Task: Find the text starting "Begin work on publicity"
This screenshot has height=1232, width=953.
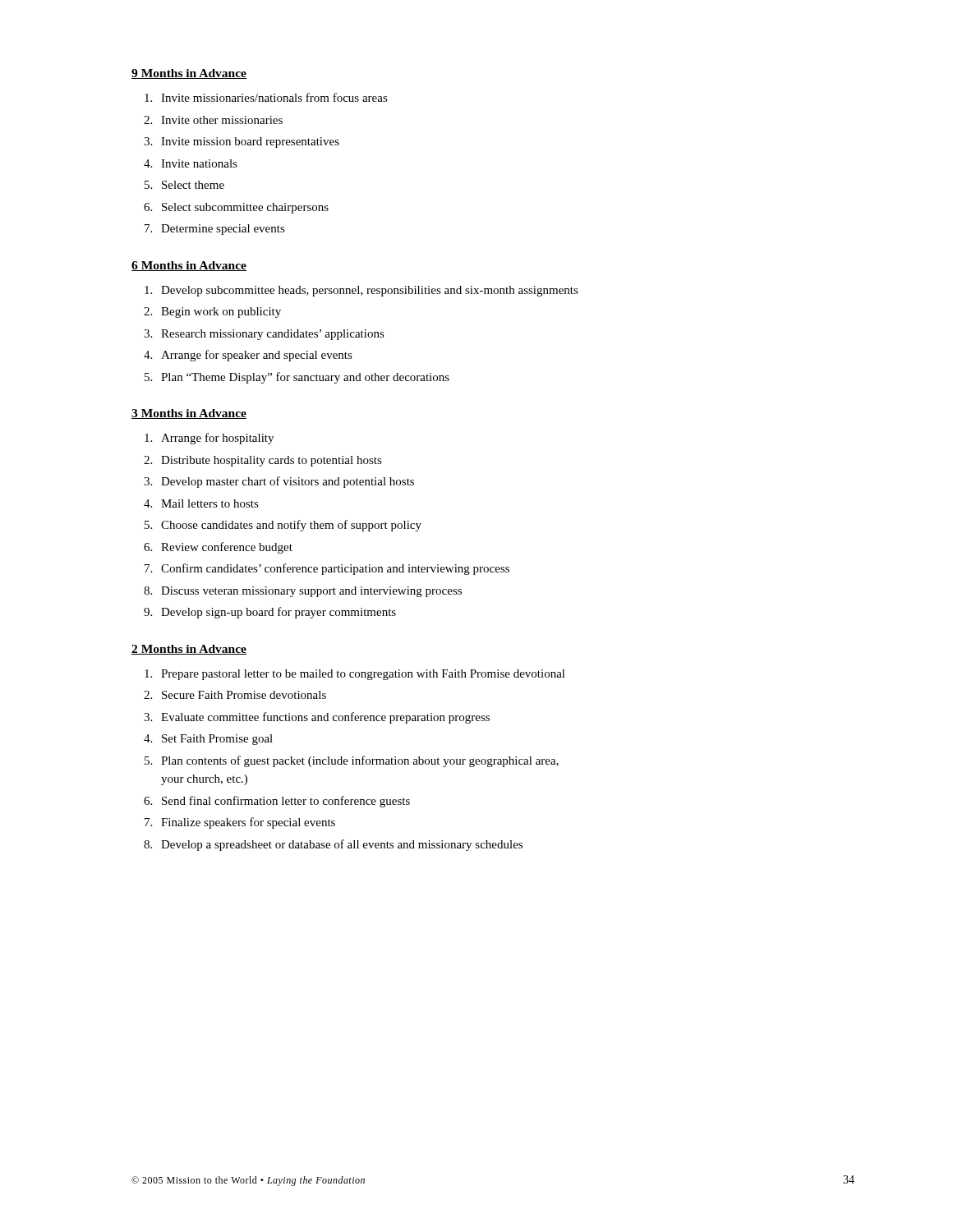Action: pyautogui.click(x=221, y=311)
